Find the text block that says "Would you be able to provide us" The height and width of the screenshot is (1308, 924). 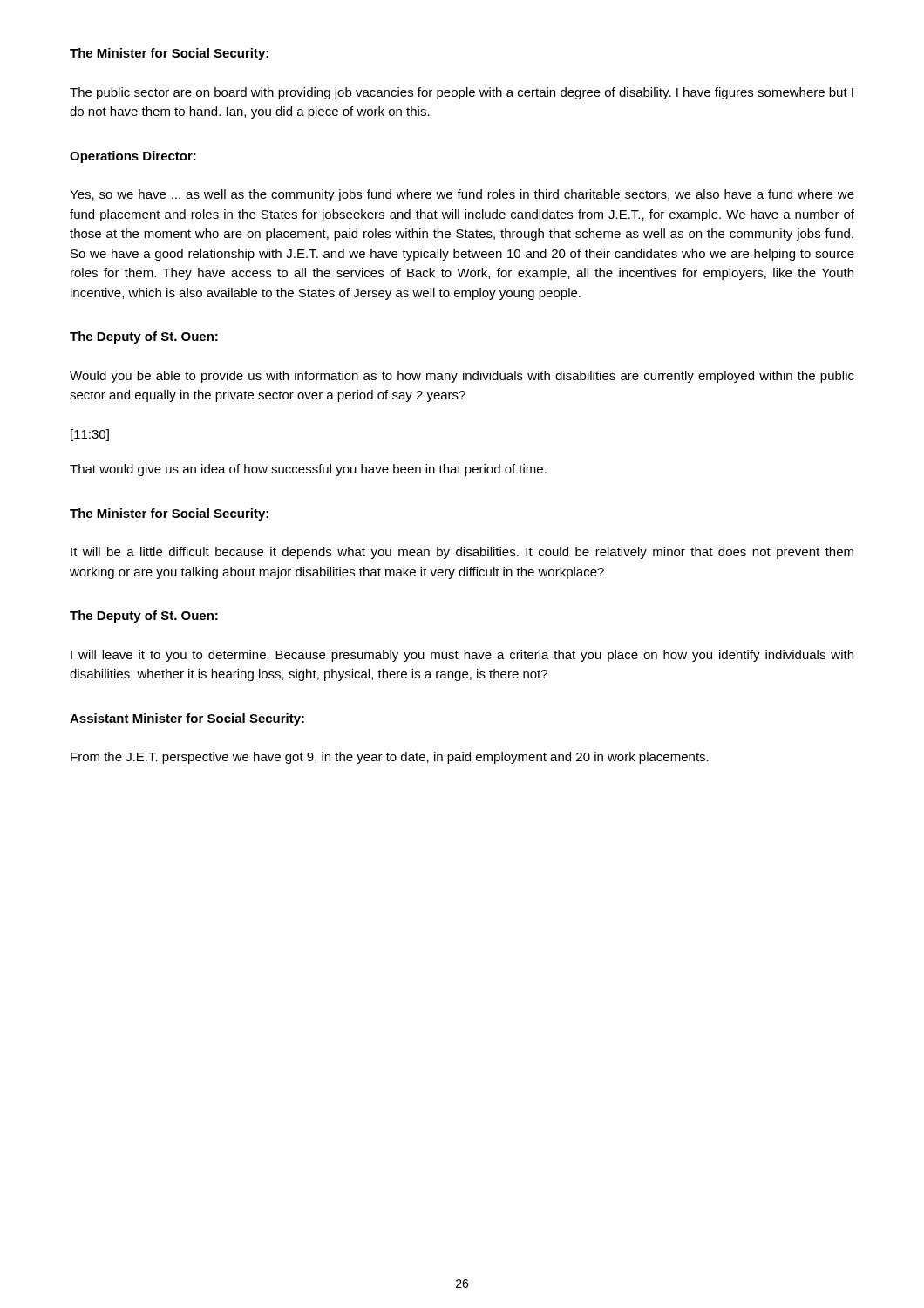tap(462, 385)
